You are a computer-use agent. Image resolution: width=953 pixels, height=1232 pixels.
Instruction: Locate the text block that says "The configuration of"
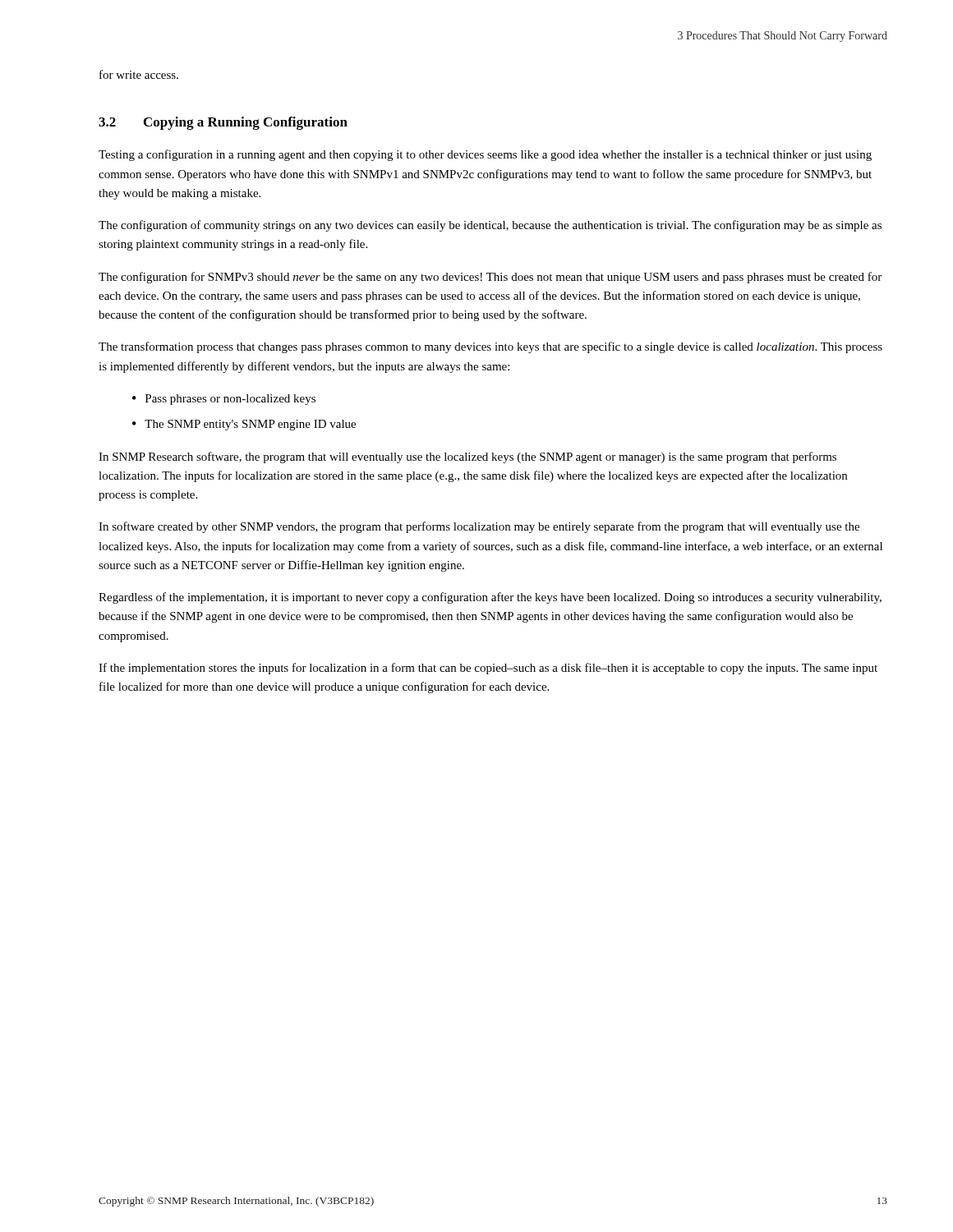pyautogui.click(x=490, y=235)
